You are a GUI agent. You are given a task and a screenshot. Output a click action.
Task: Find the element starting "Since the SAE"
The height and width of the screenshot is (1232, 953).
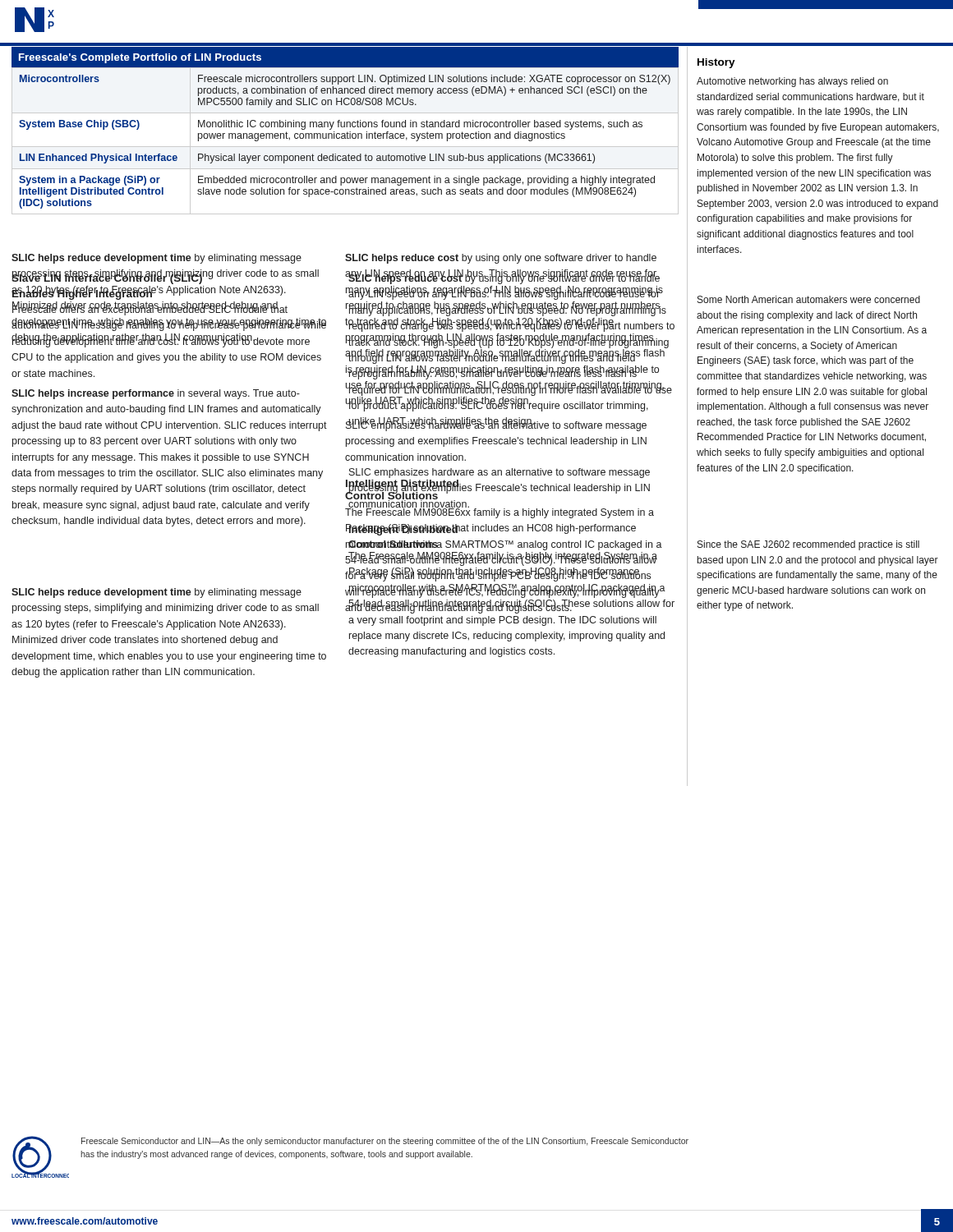coord(817,575)
